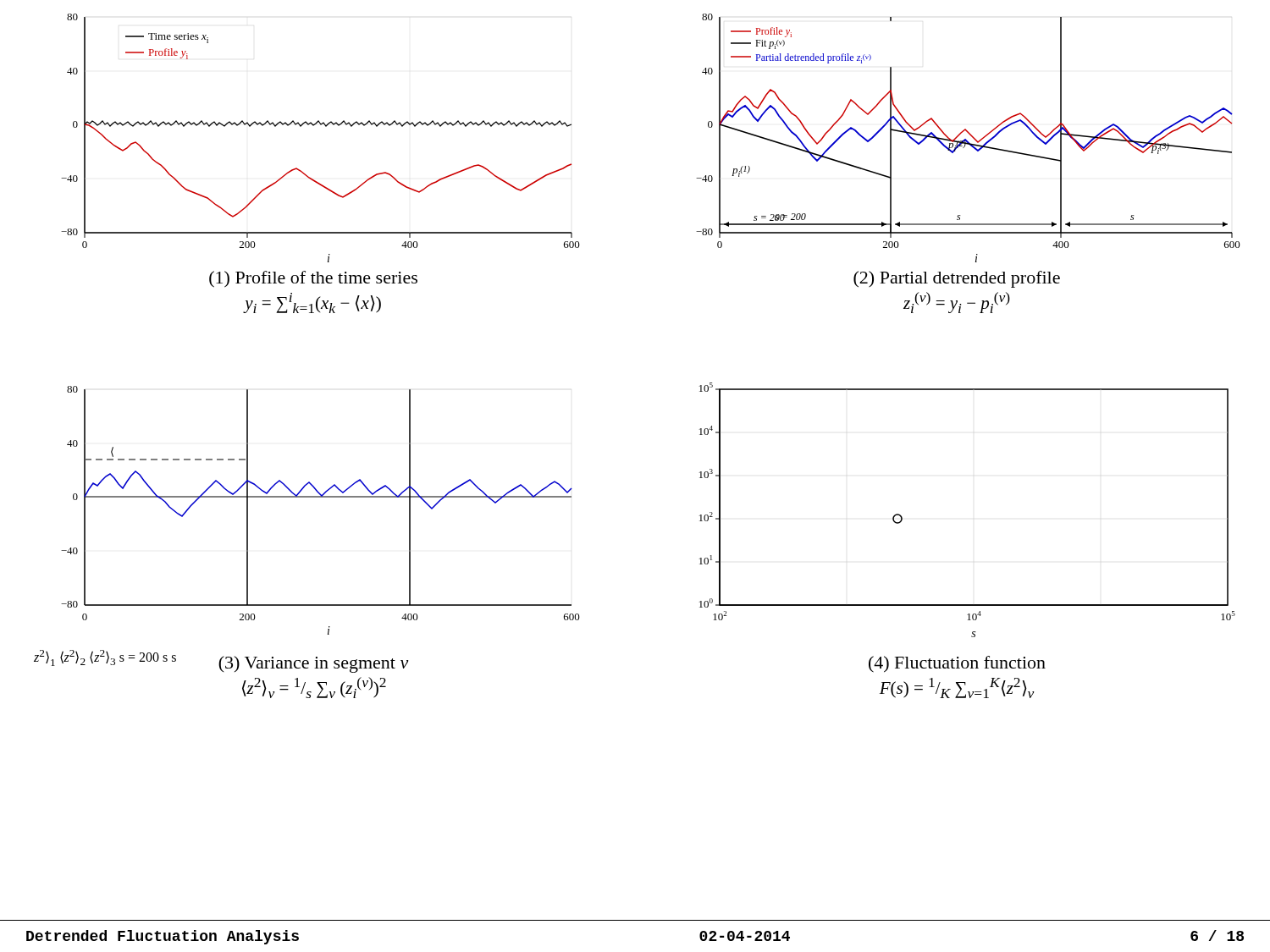Select the caption with the text "(4) Fluctuation function F(s) = 1/K ∑ν=1K⟨z2⟩ν"

(x=957, y=677)
